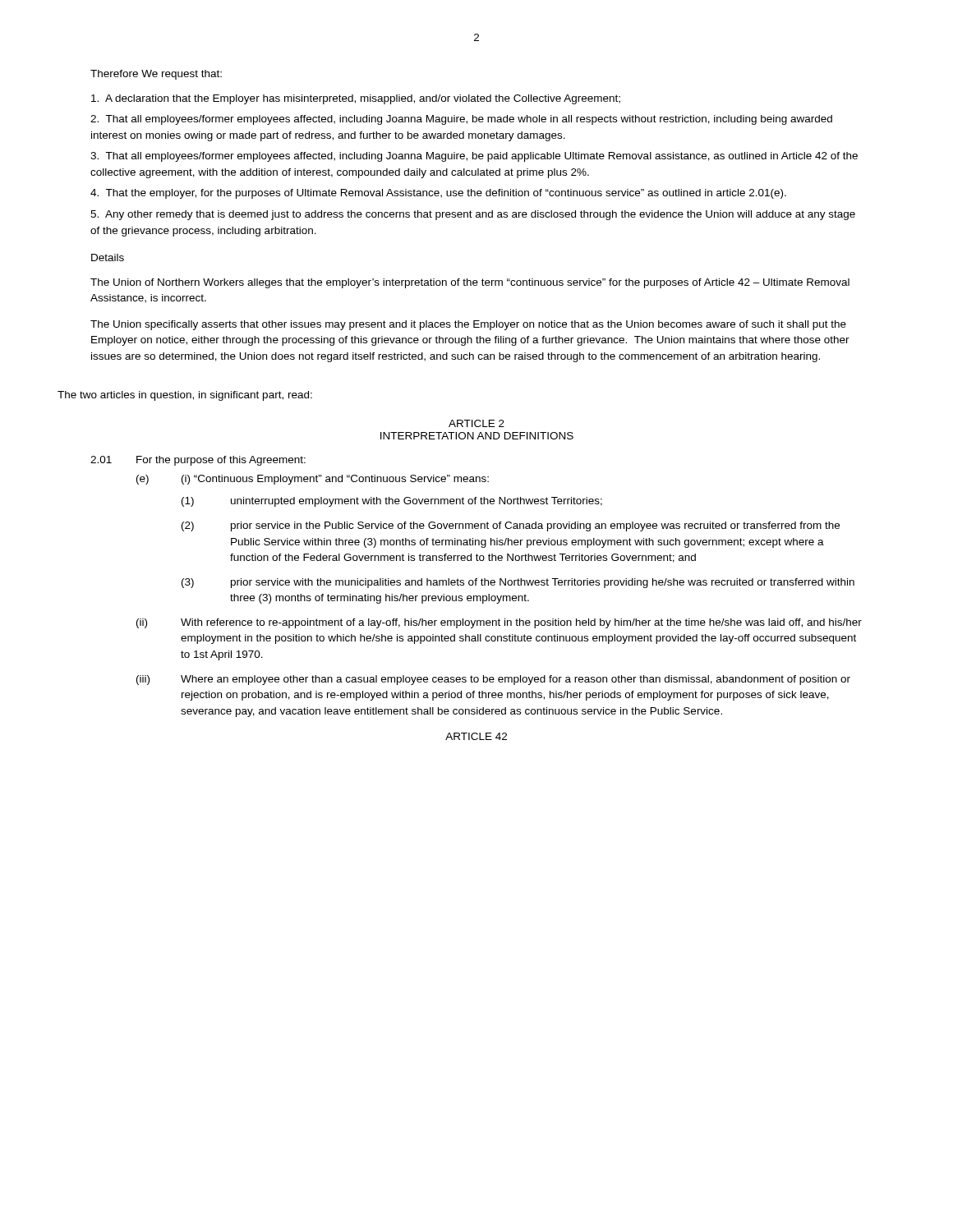The height and width of the screenshot is (1232, 953).
Task: Locate the block of text that opens with "(1) uninterrupted employment"
Action: coord(392,501)
